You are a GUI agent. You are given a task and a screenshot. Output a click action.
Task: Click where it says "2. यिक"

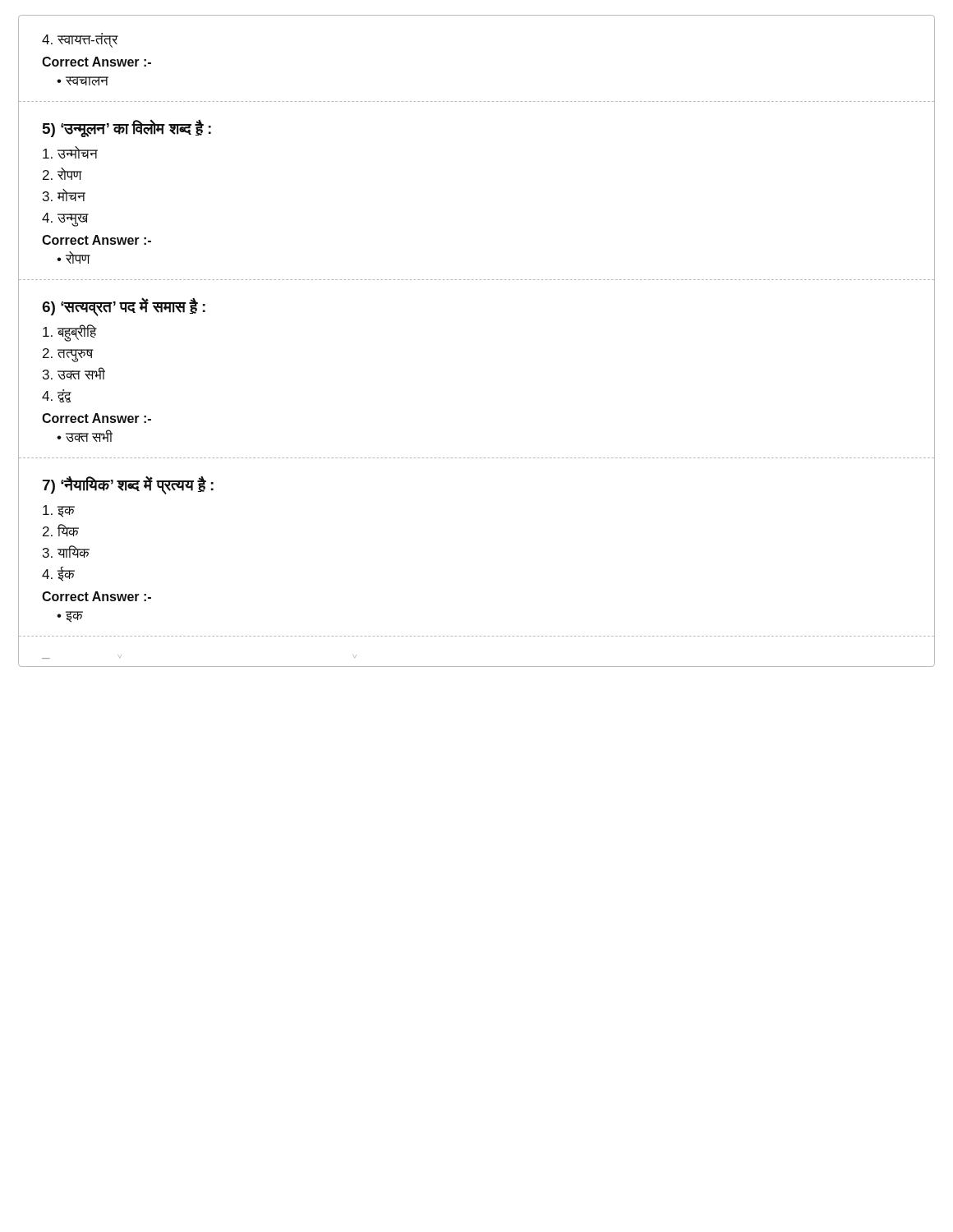tap(60, 532)
